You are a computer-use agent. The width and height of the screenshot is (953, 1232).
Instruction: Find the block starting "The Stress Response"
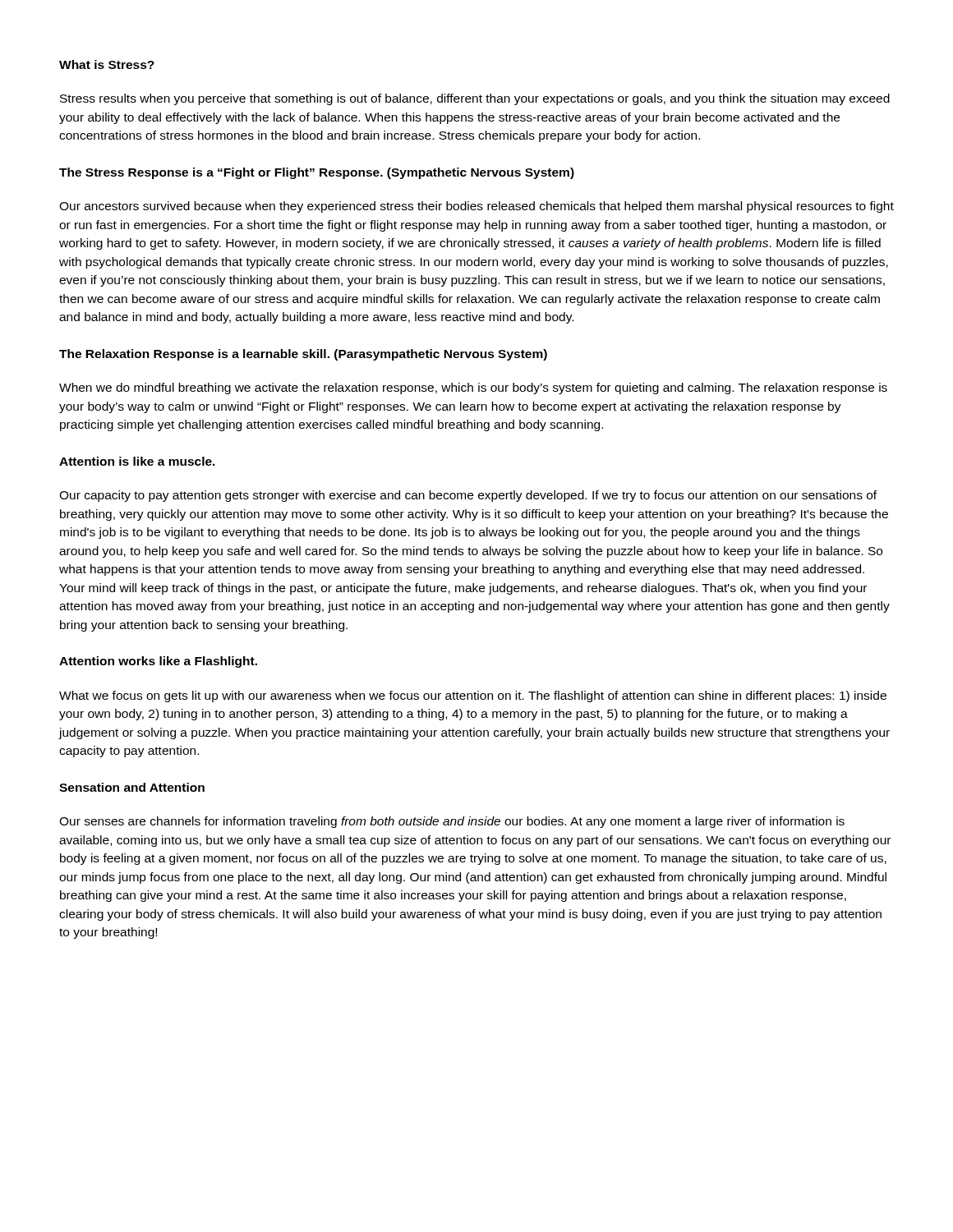point(476,172)
